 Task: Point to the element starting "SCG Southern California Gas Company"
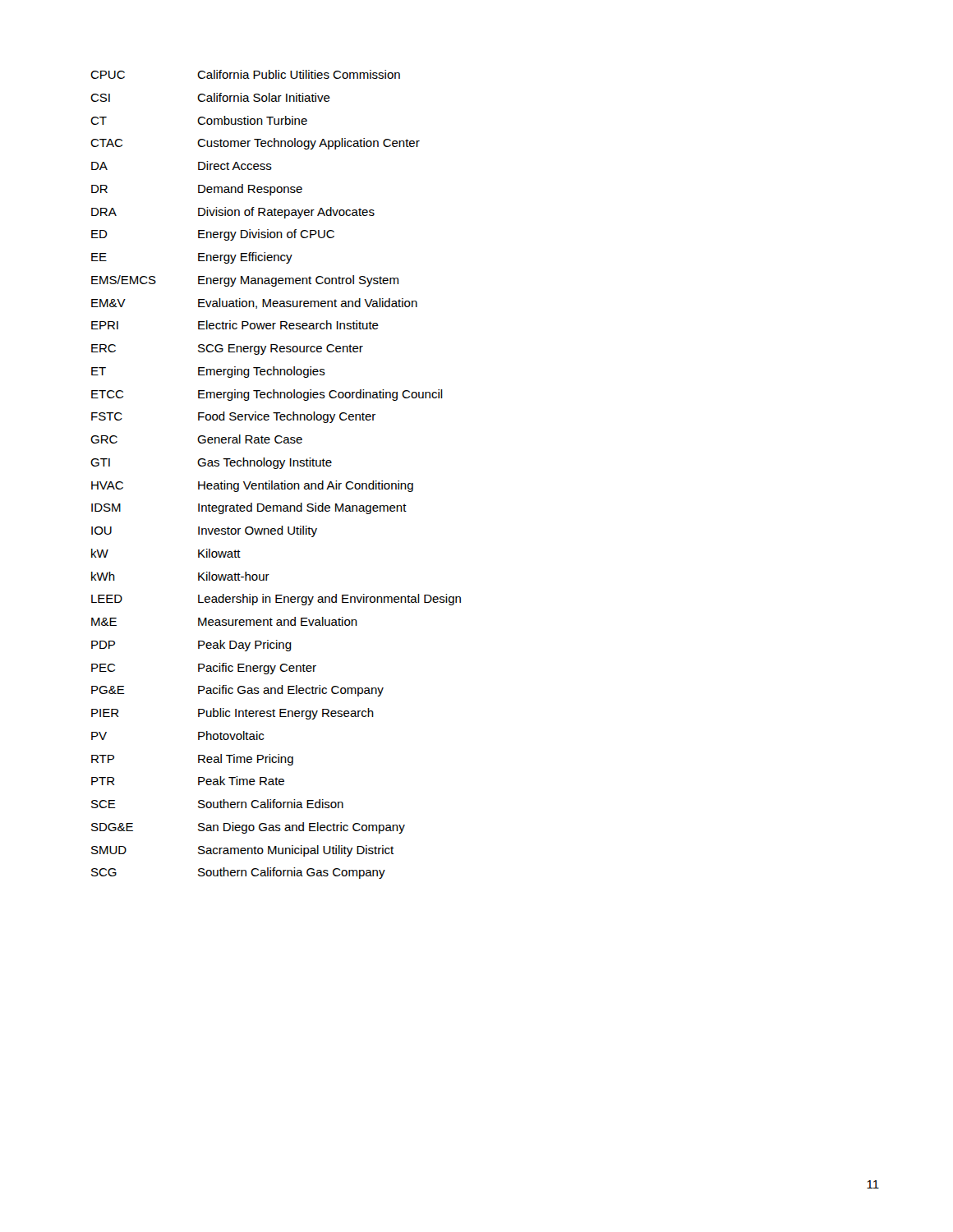tap(238, 872)
